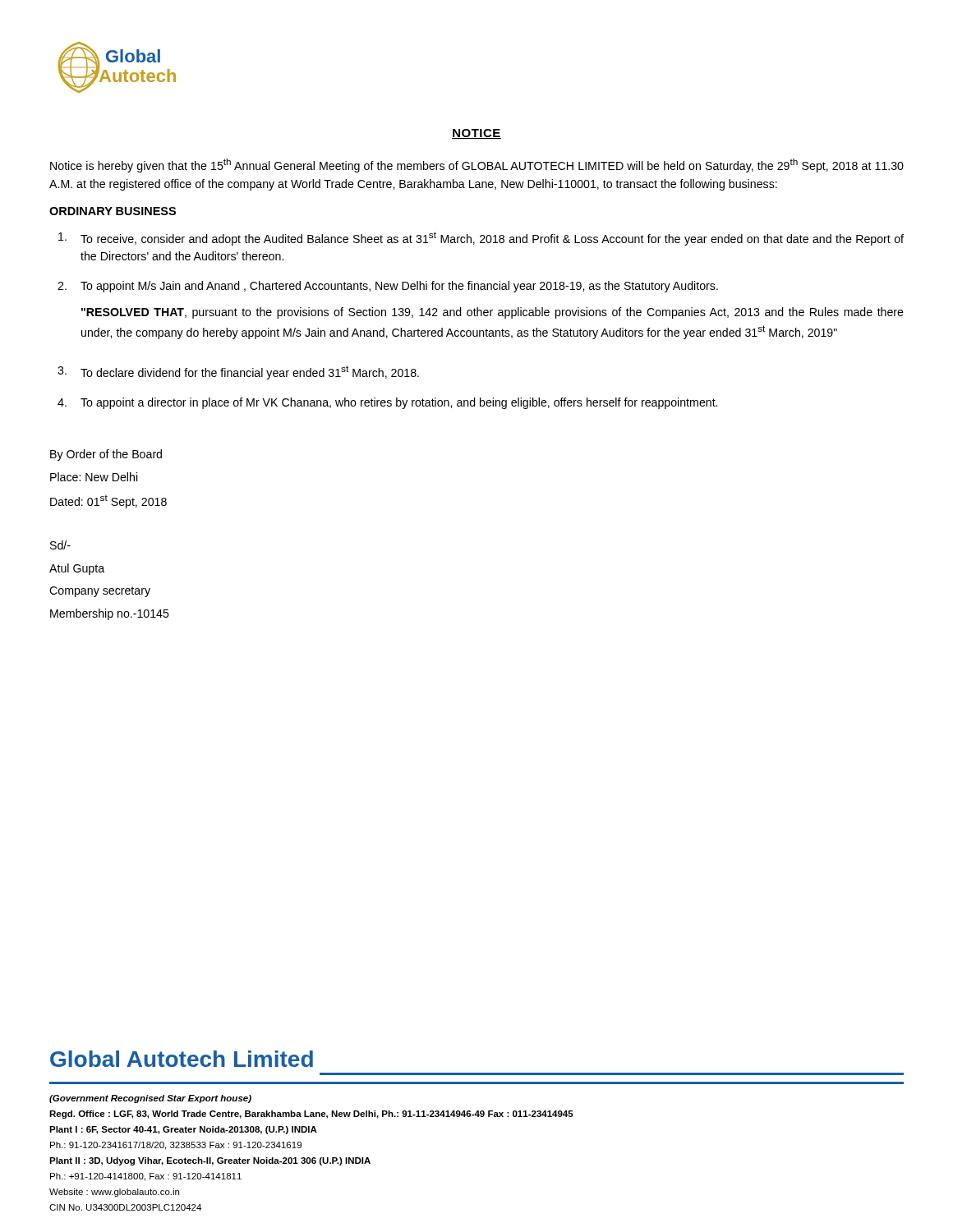The height and width of the screenshot is (1232, 953).
Task: Select the text block starting "To receive, consider"
Action: point(481,246)
